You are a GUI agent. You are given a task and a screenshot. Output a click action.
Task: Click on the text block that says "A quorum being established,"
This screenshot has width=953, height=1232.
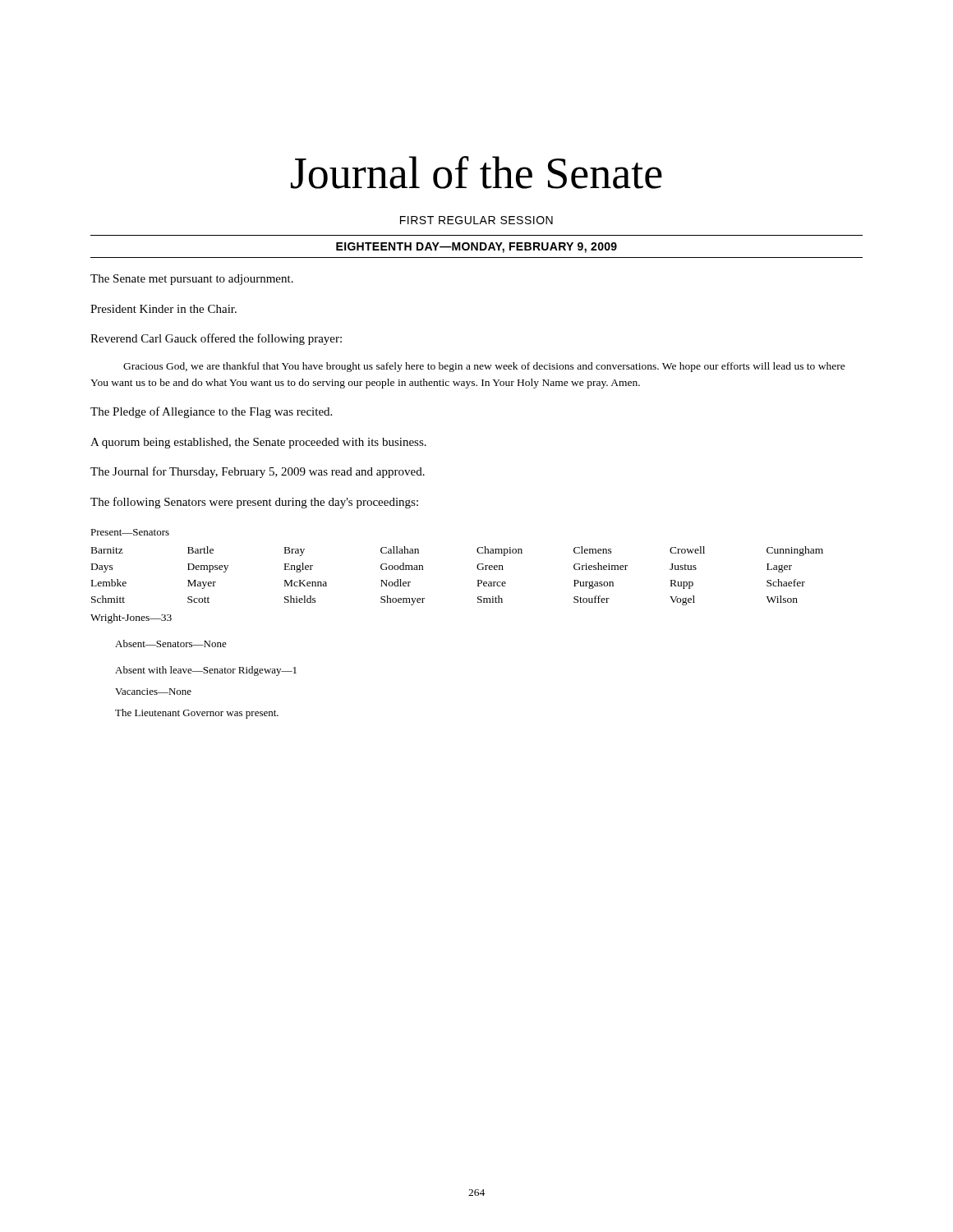pos(259,441)
